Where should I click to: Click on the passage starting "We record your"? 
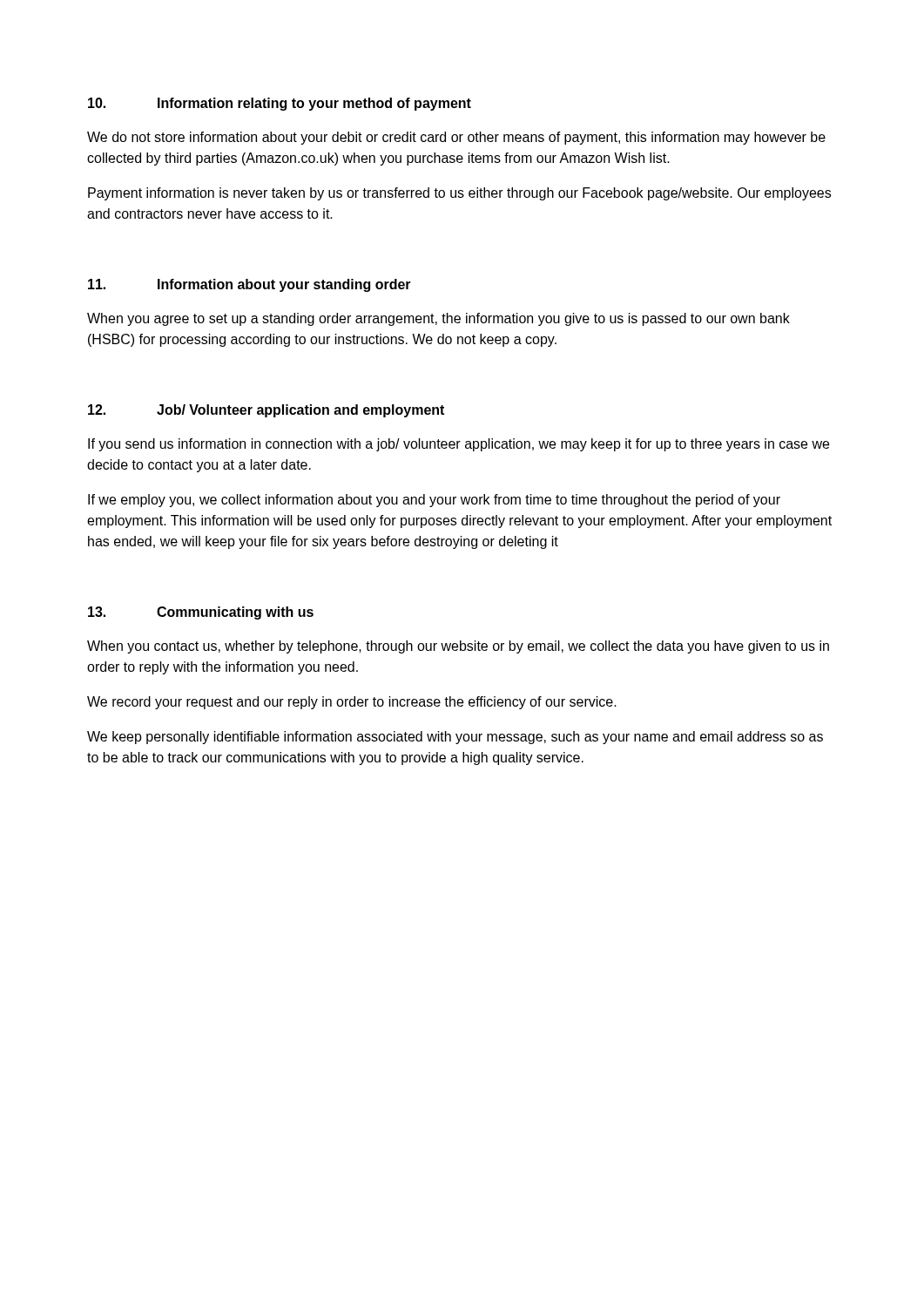[x=352, y=702]
